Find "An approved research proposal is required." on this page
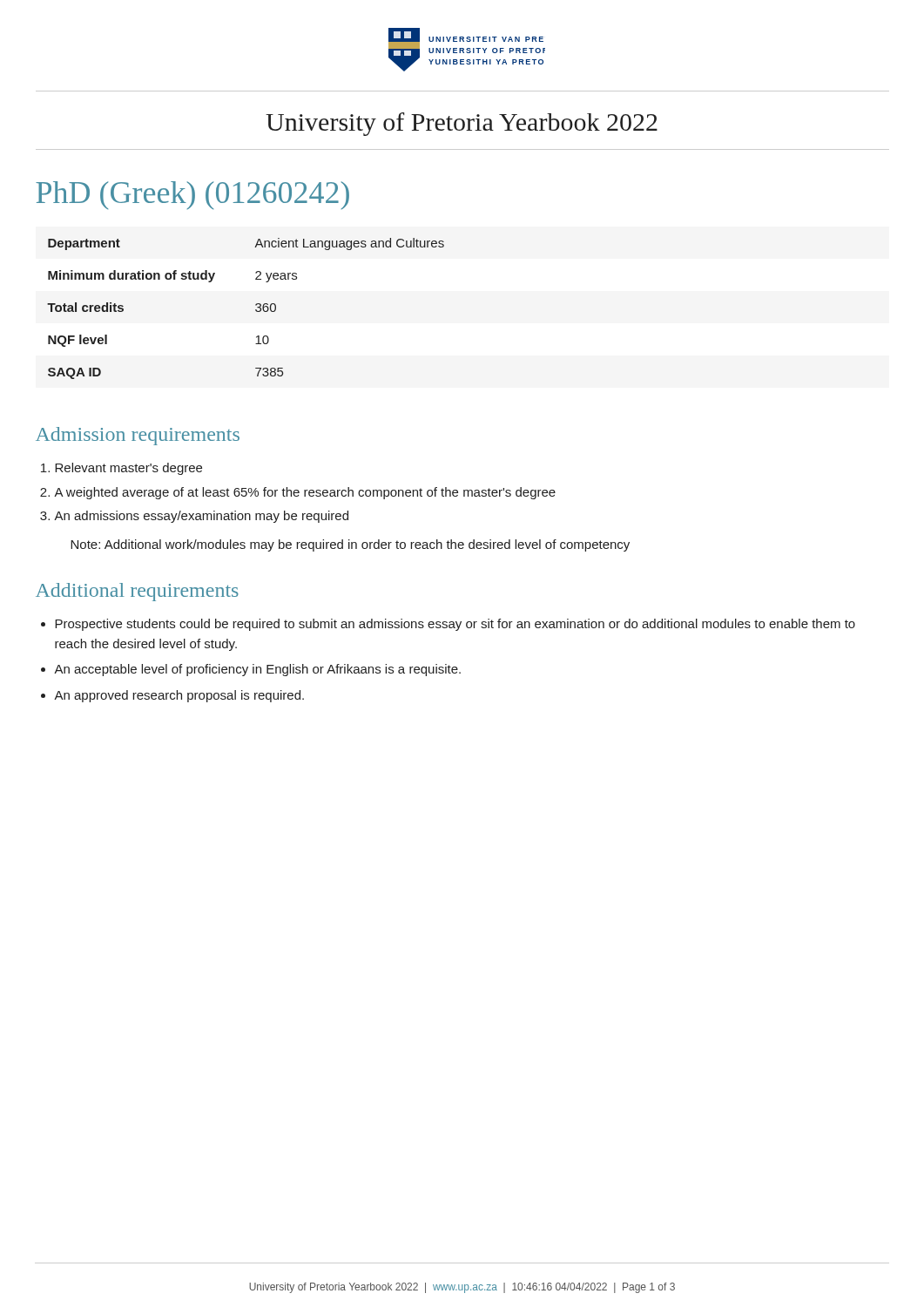 coord(180,694)
